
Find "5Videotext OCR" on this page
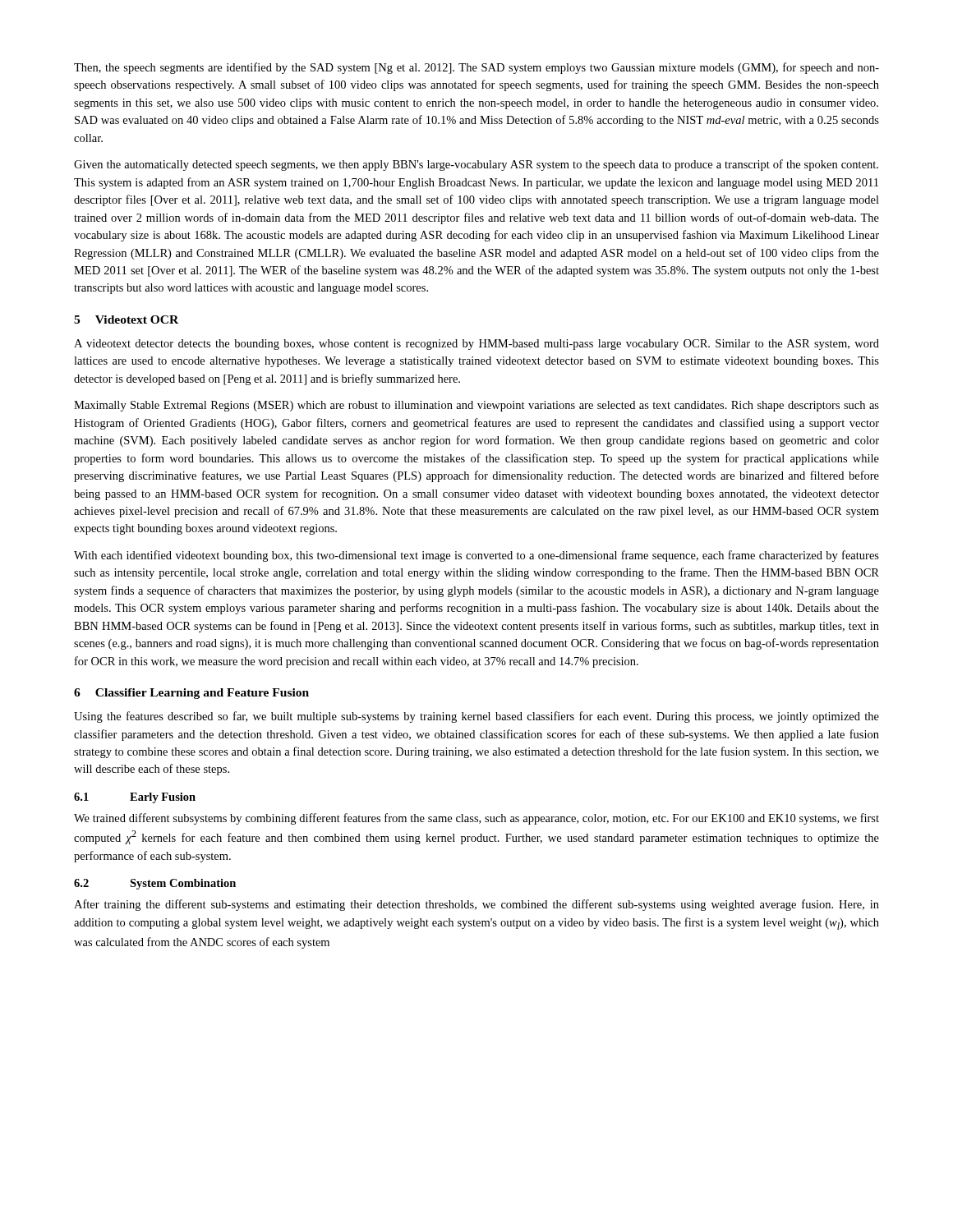click(x=126, y=319)
